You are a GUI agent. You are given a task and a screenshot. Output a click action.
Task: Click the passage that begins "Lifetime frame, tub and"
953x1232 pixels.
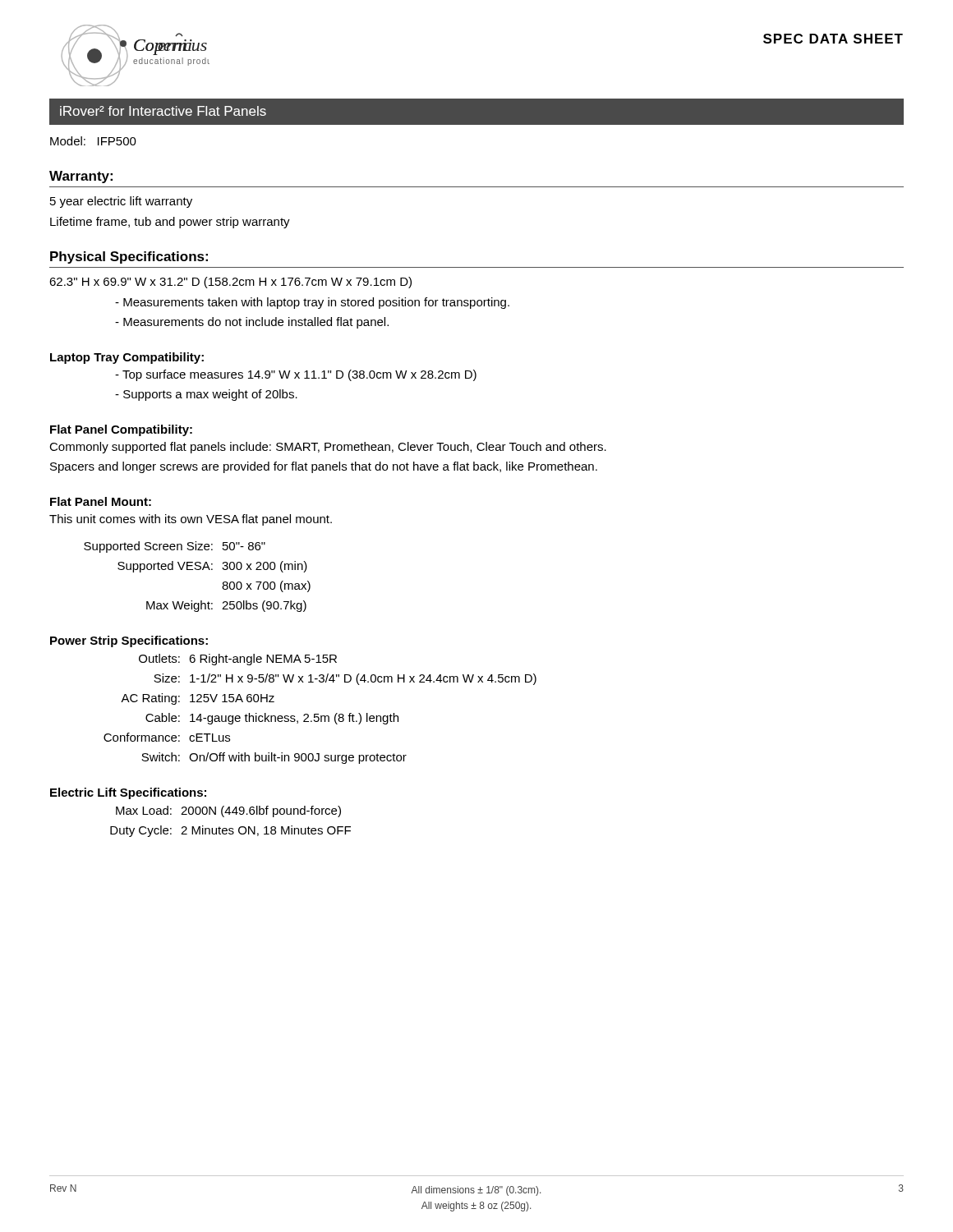point(169,221)
